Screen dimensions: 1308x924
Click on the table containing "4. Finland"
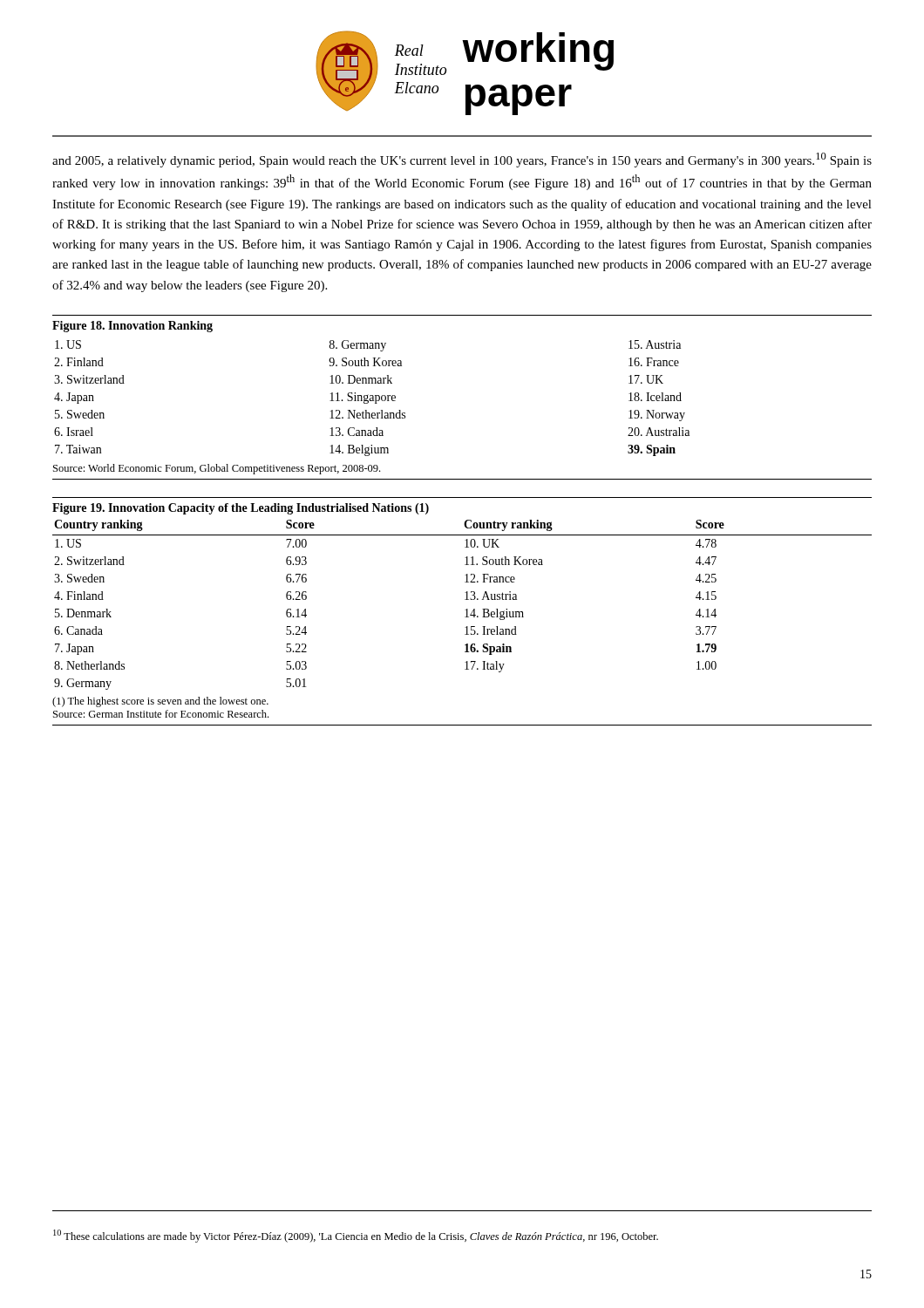point(462,604)
